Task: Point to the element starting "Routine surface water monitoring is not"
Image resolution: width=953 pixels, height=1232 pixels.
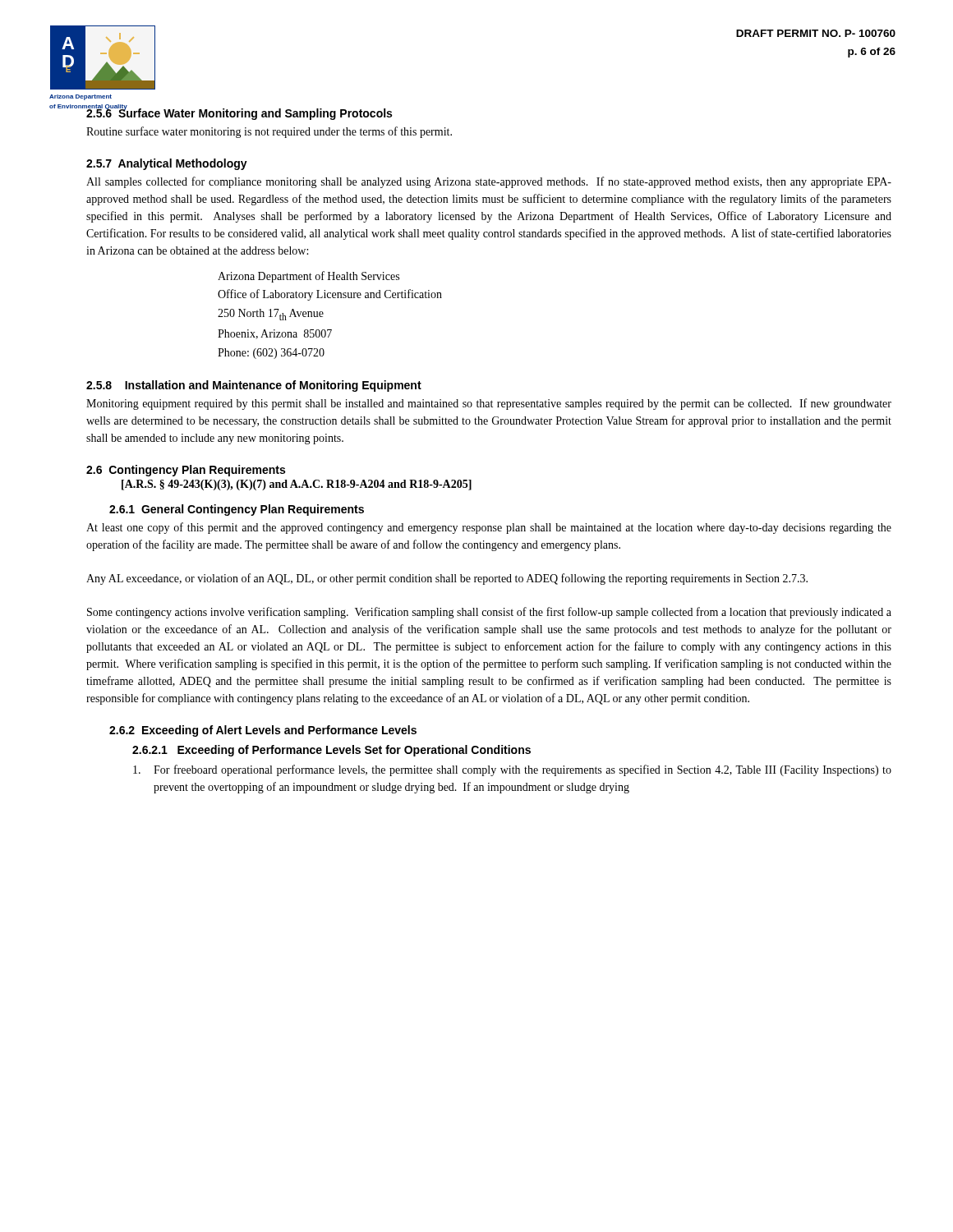Action: [x=269, y=132]
